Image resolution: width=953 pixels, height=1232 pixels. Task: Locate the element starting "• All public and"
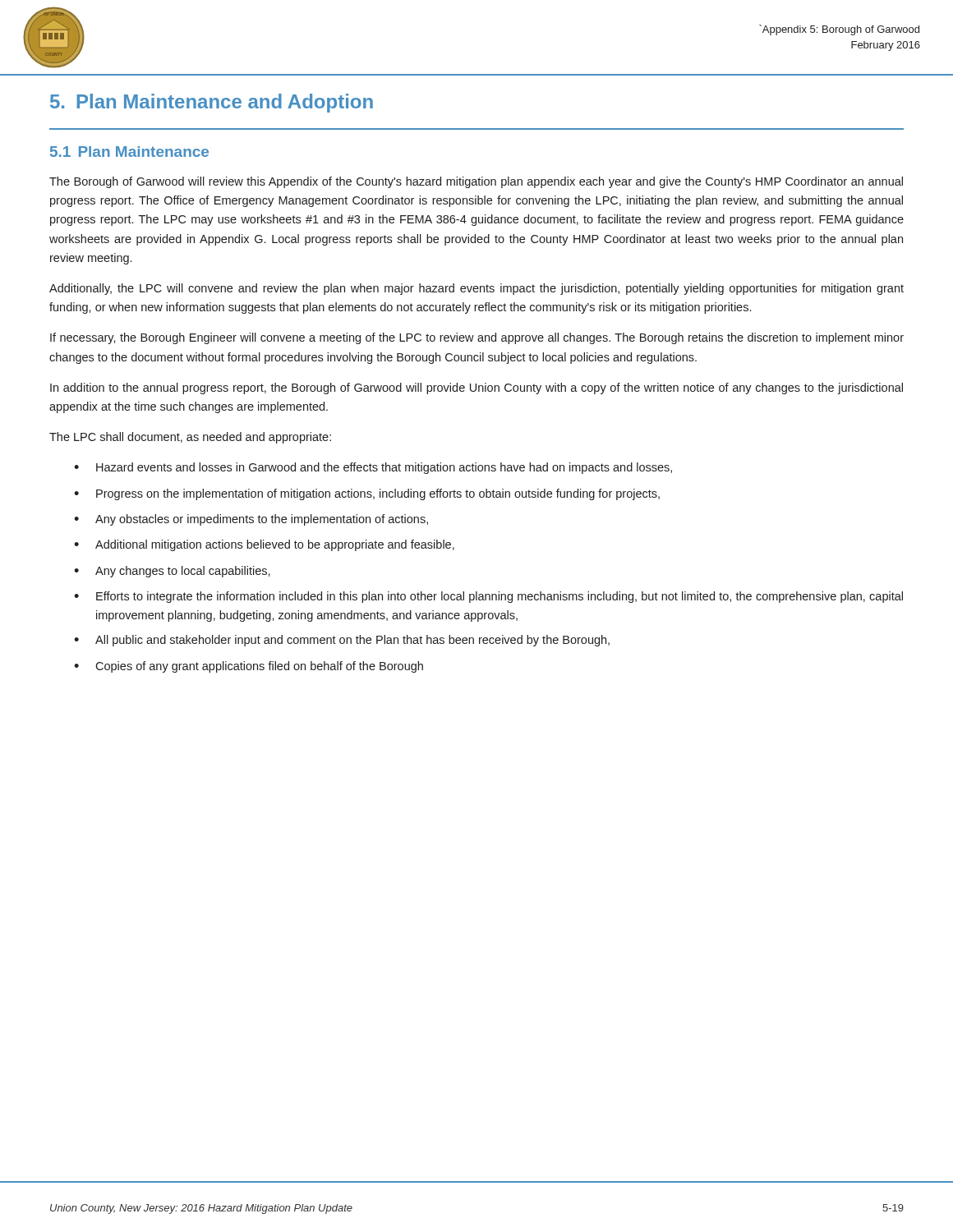[x=489, y=641]
